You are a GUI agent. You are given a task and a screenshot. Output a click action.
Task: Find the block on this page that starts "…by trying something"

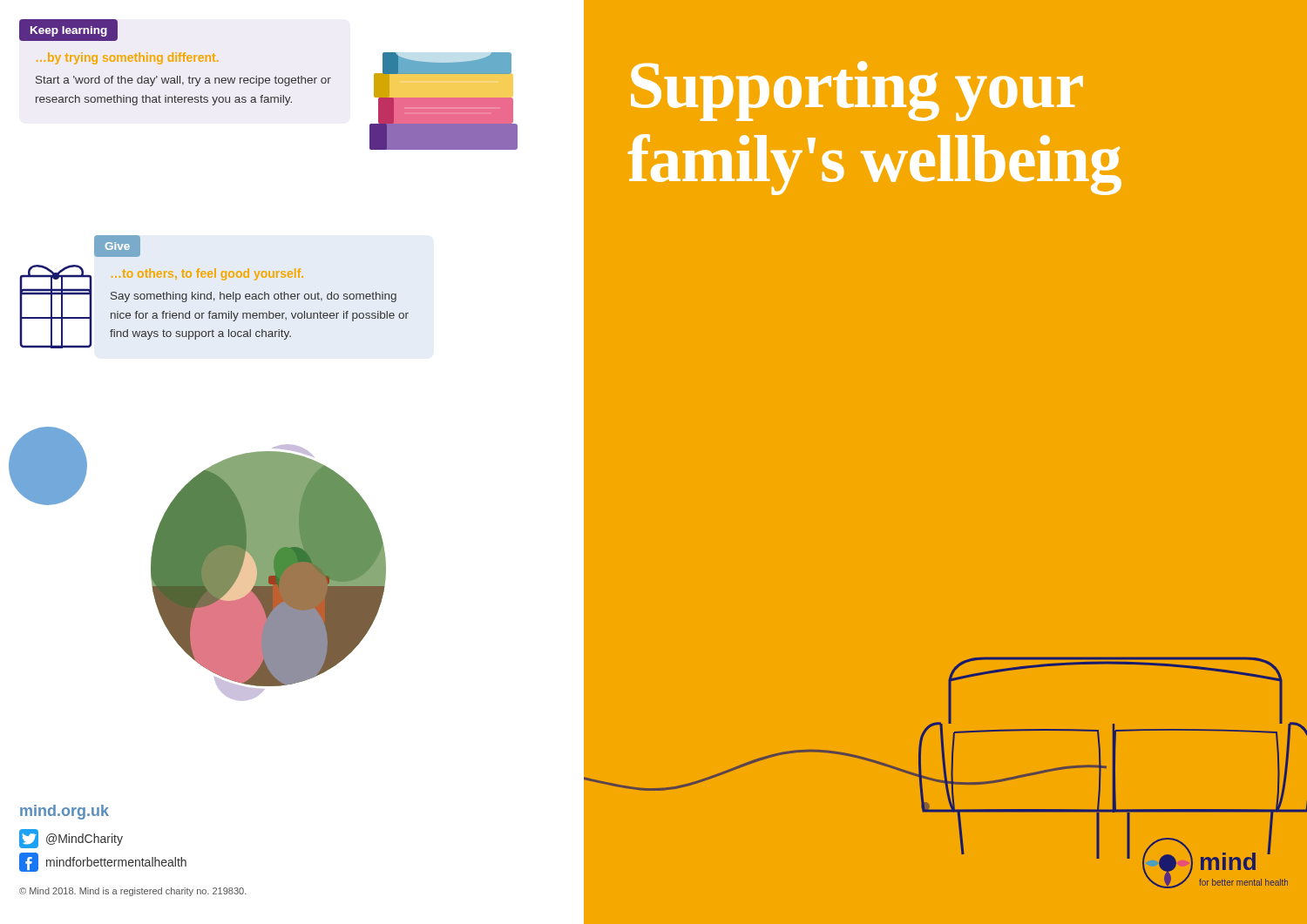coord(127,57)
